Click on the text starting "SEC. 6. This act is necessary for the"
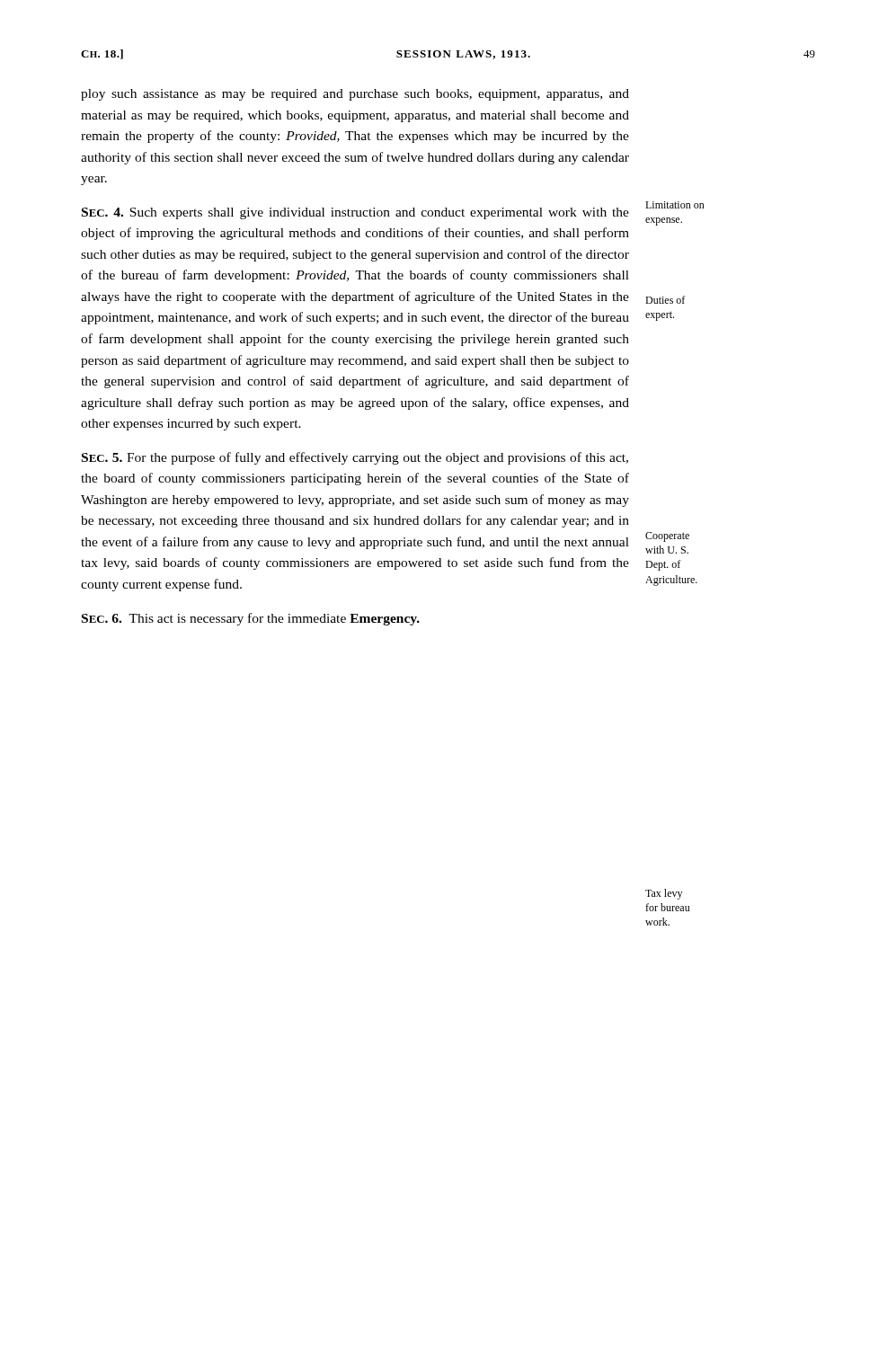This screenshot has height=1348, width=896. coord(355,618)
